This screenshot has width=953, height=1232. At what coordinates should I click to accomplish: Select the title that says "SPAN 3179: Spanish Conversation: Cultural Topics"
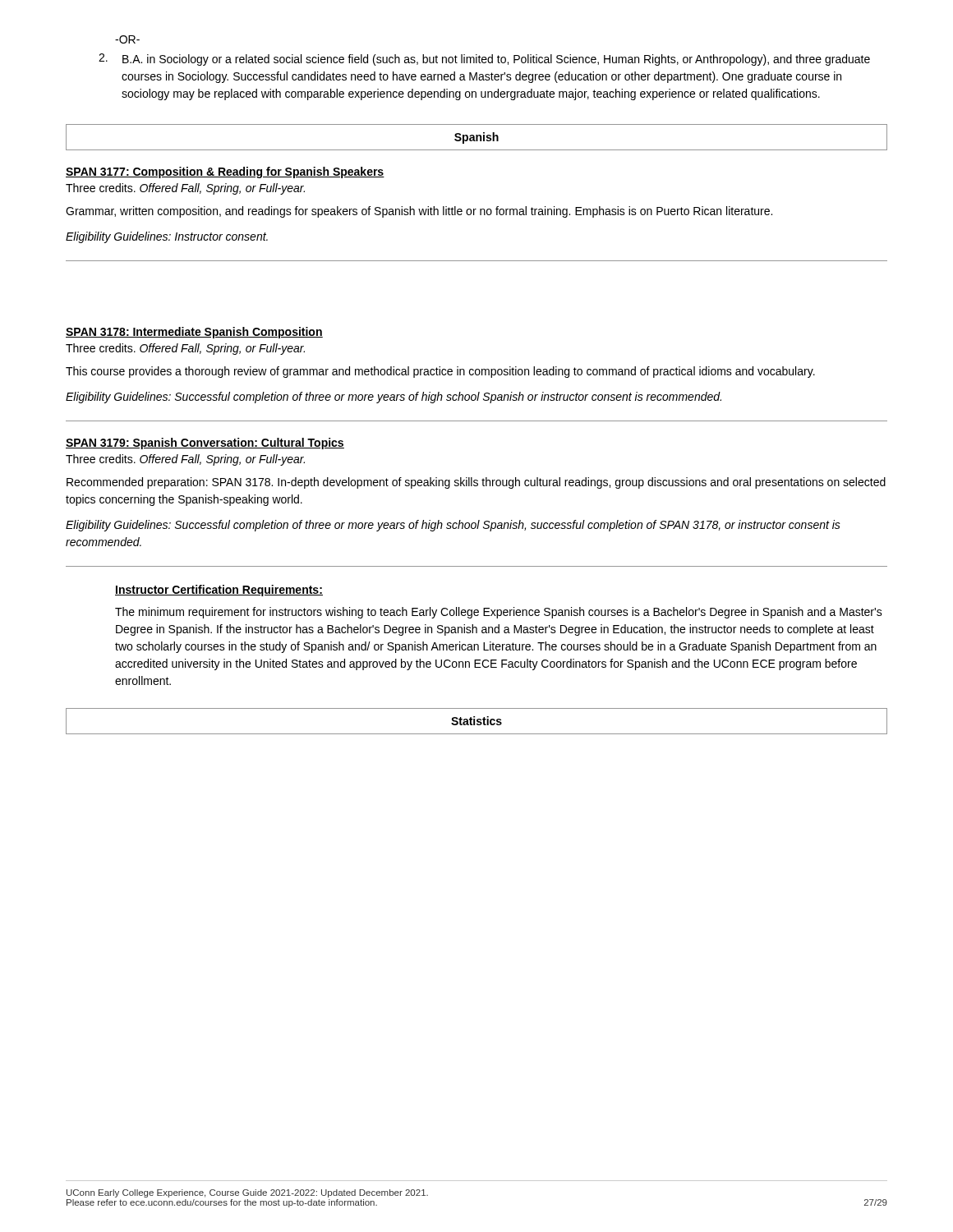pyautogui.click(x=205, y=443)
